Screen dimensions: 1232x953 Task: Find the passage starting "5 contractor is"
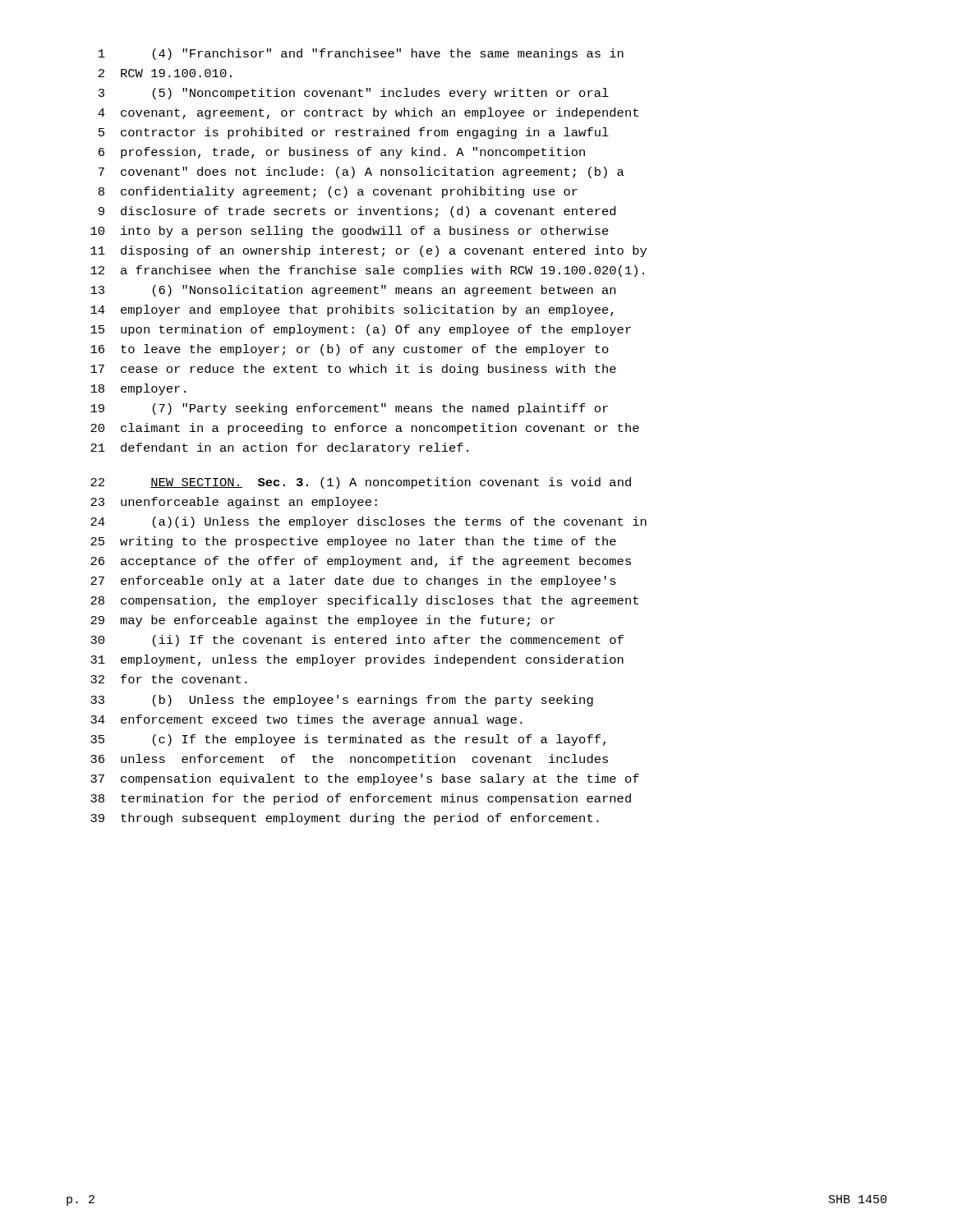(x=476, y=133)
